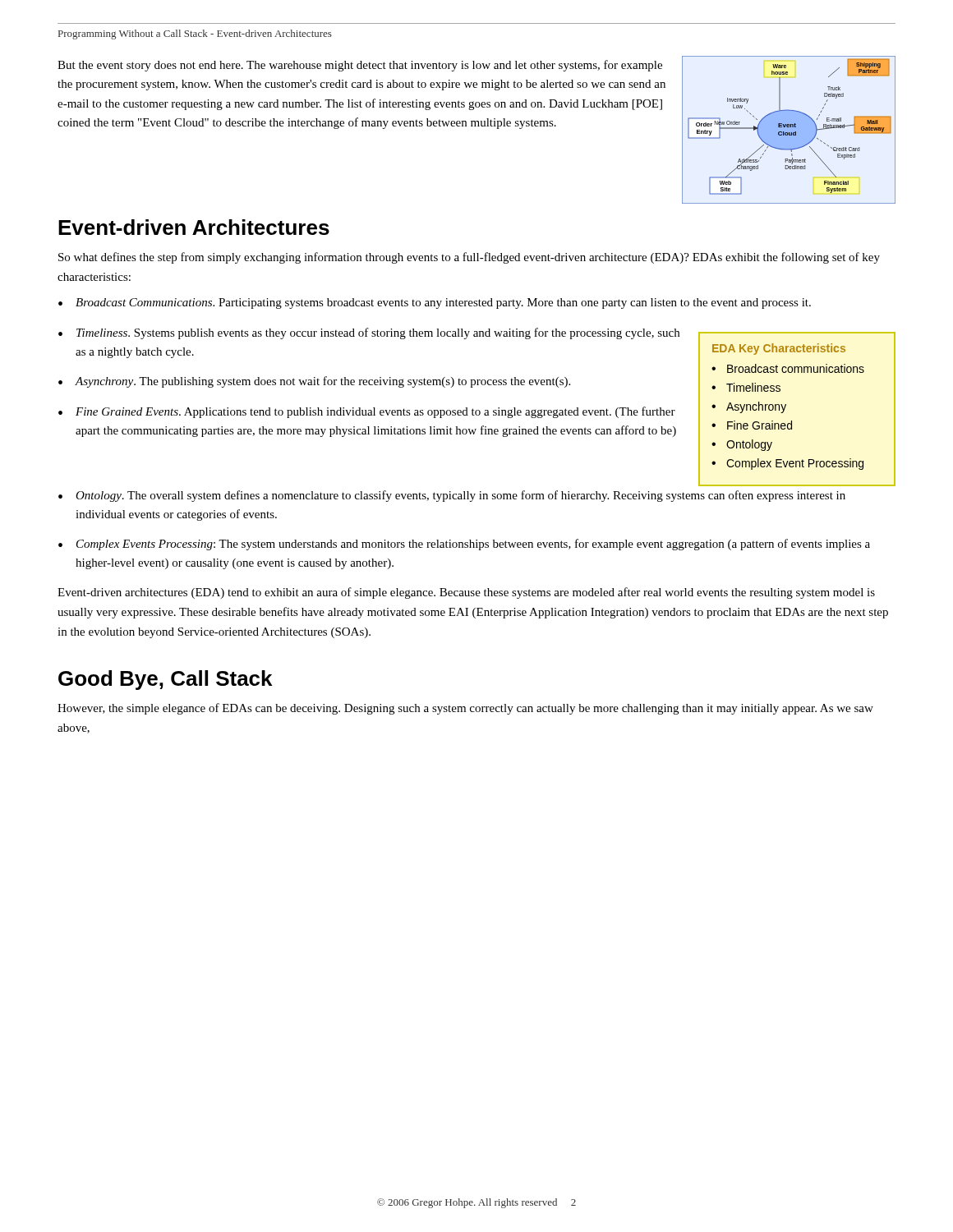Find the element starting "Good Bye, Call Stack"
Image resolution: width=953 pixels, height=1232 pixels.
(165, 678)
